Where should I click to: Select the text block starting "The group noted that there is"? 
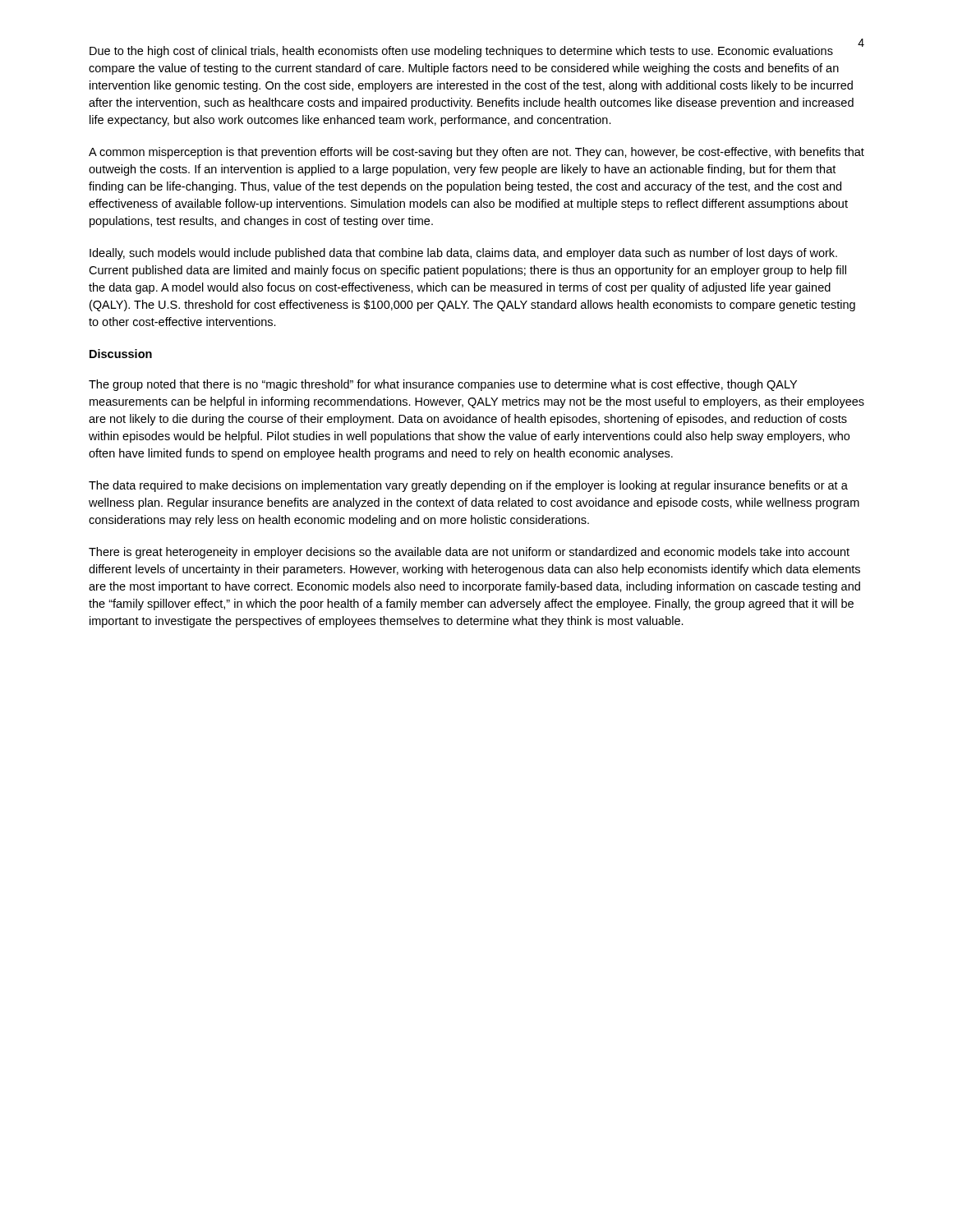[476, 419]
